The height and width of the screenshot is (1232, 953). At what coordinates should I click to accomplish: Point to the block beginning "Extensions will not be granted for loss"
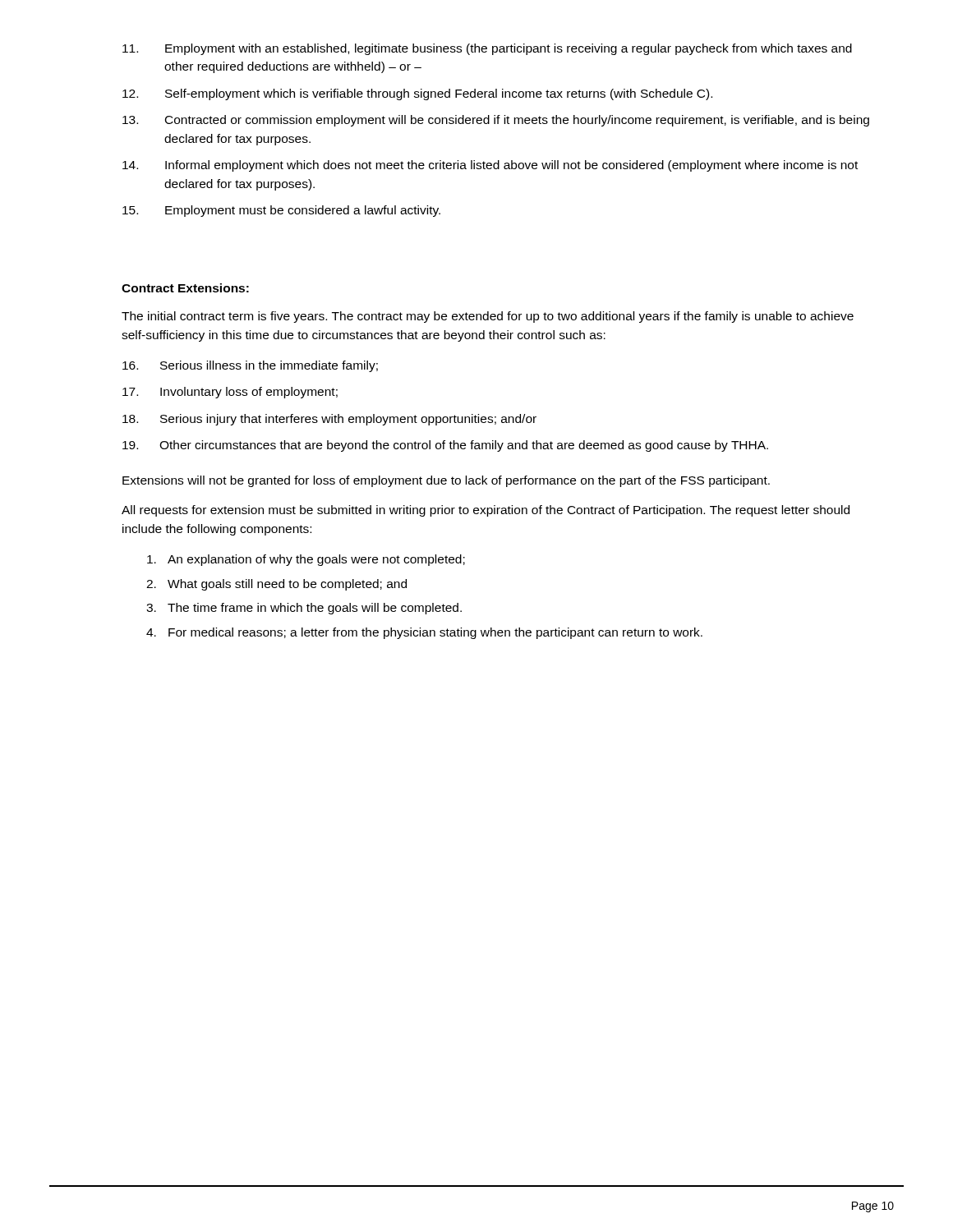[446, 480]
